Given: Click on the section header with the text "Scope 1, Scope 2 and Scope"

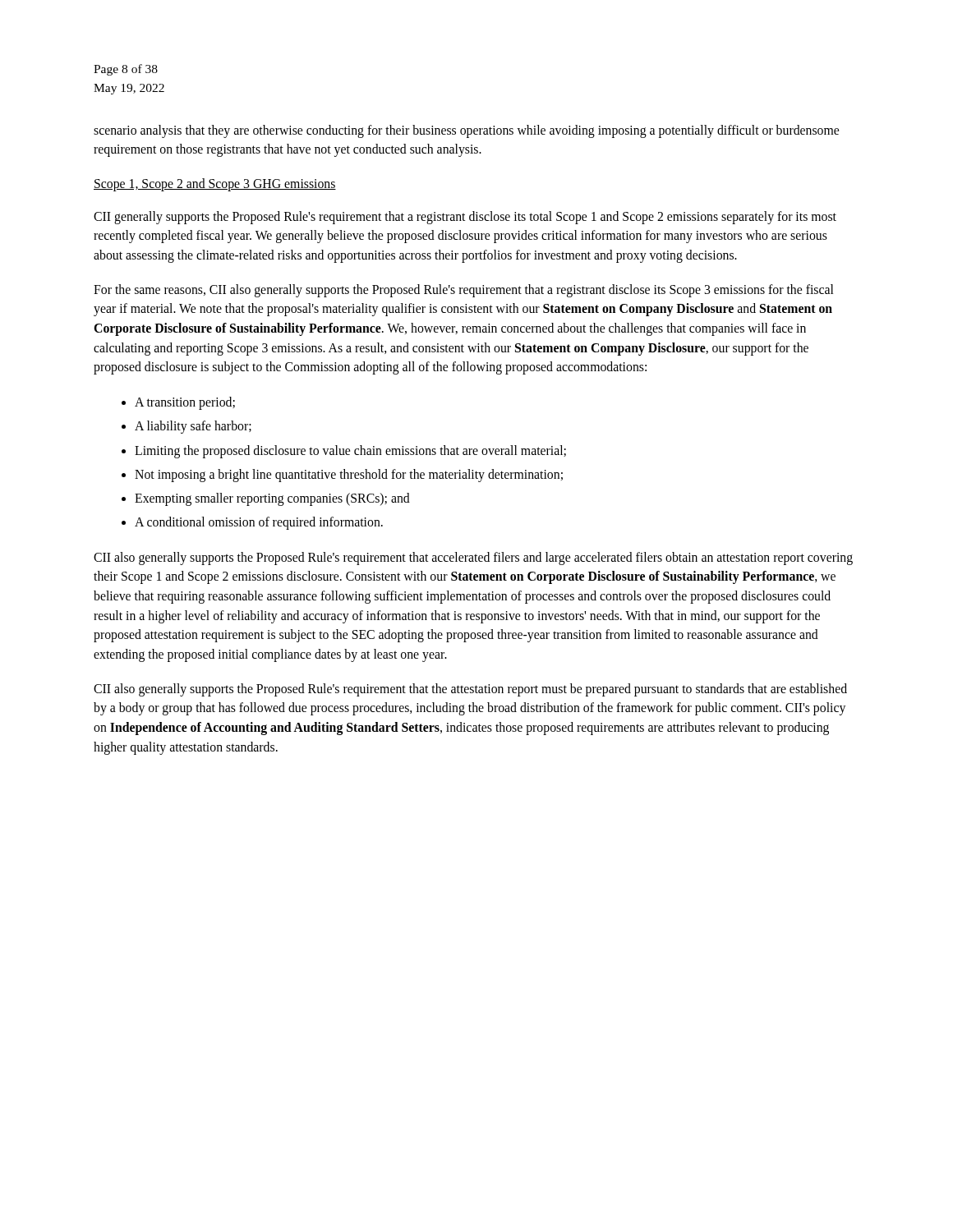Looking at the screenshot, I should (x=215, y=183).
